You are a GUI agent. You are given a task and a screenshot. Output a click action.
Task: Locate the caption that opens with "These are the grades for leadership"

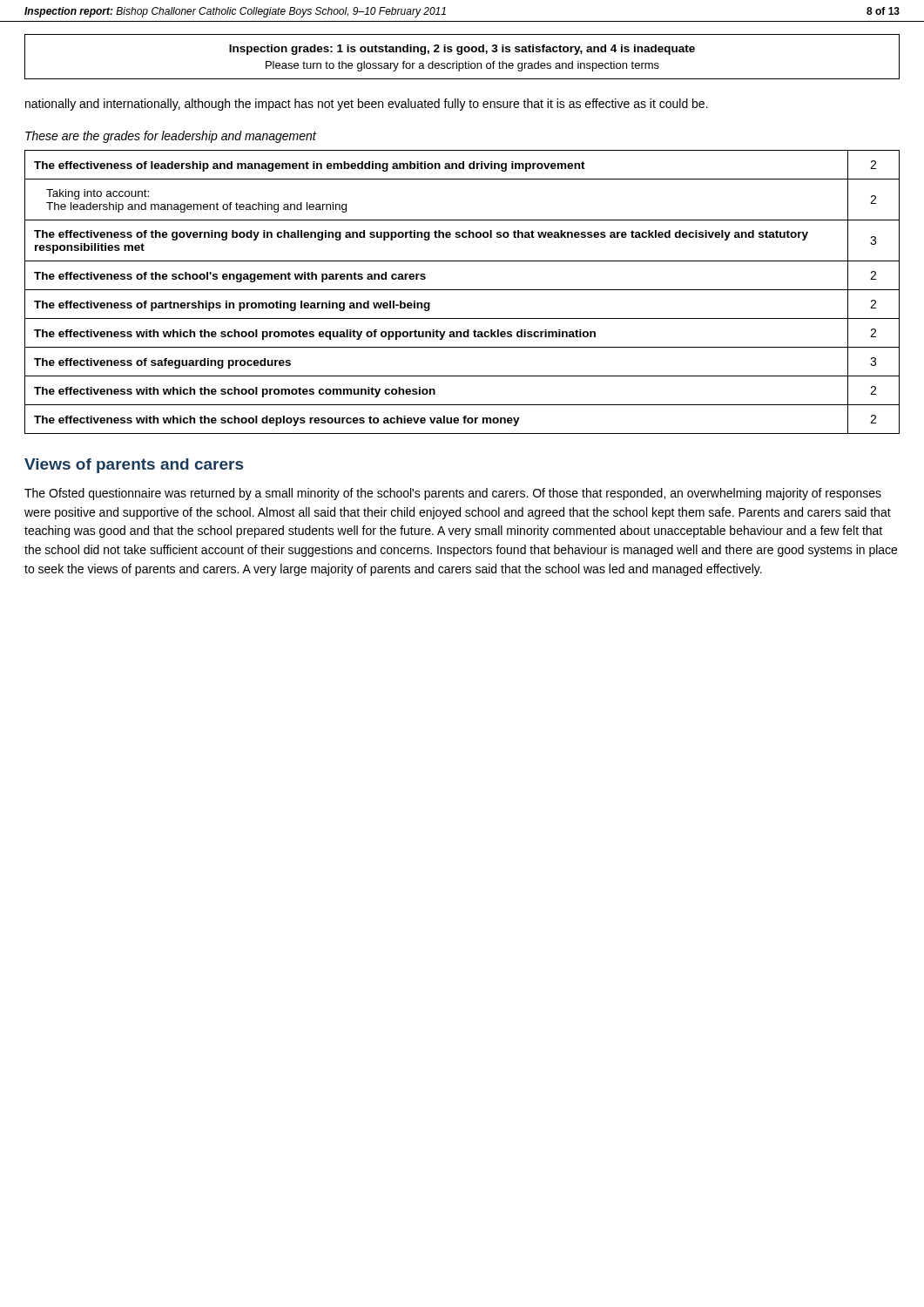point(170,136)
